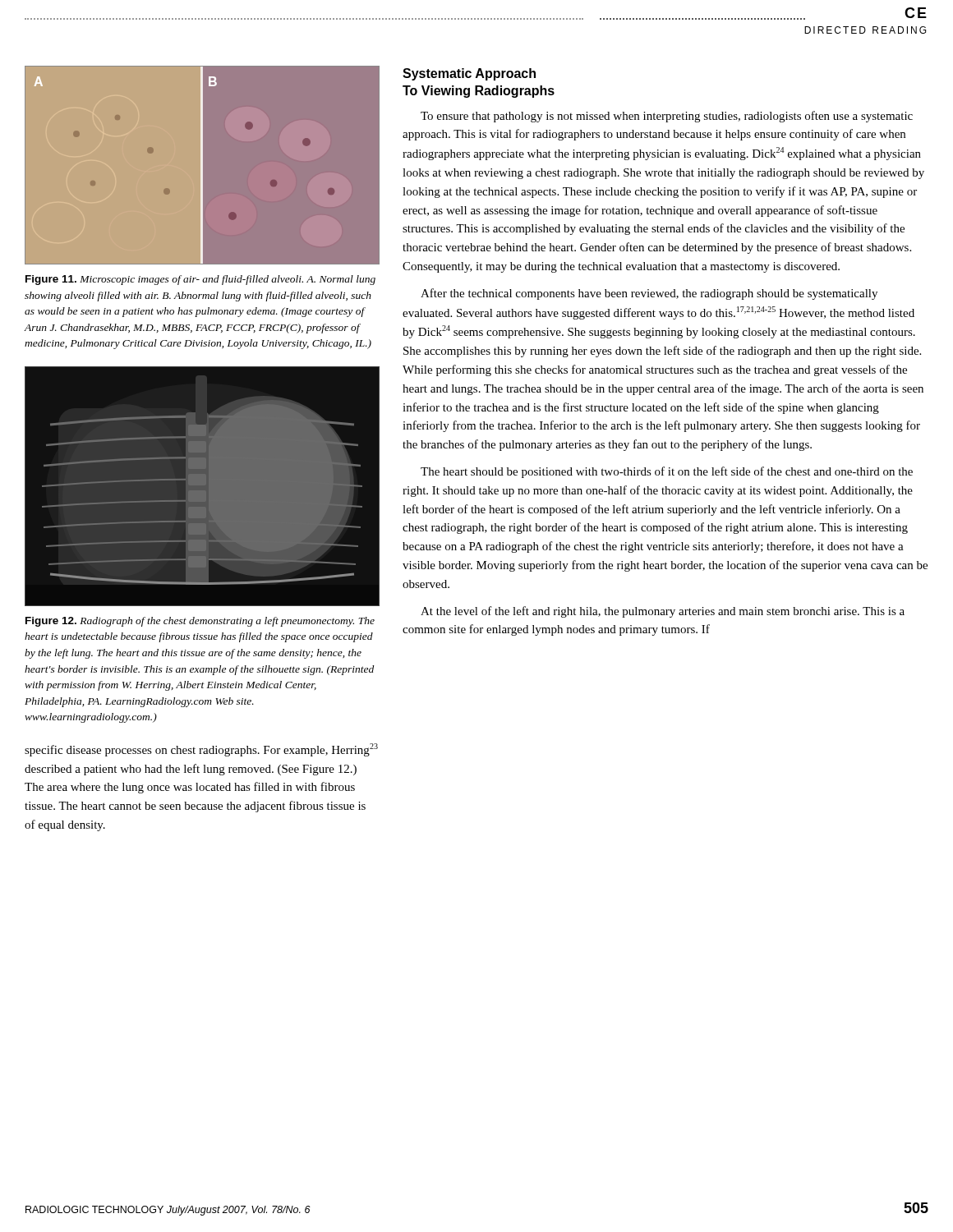Click on the text block containing "To ensure that pathology is not missed"
953x1232 pixels.
tap(665, 373)
